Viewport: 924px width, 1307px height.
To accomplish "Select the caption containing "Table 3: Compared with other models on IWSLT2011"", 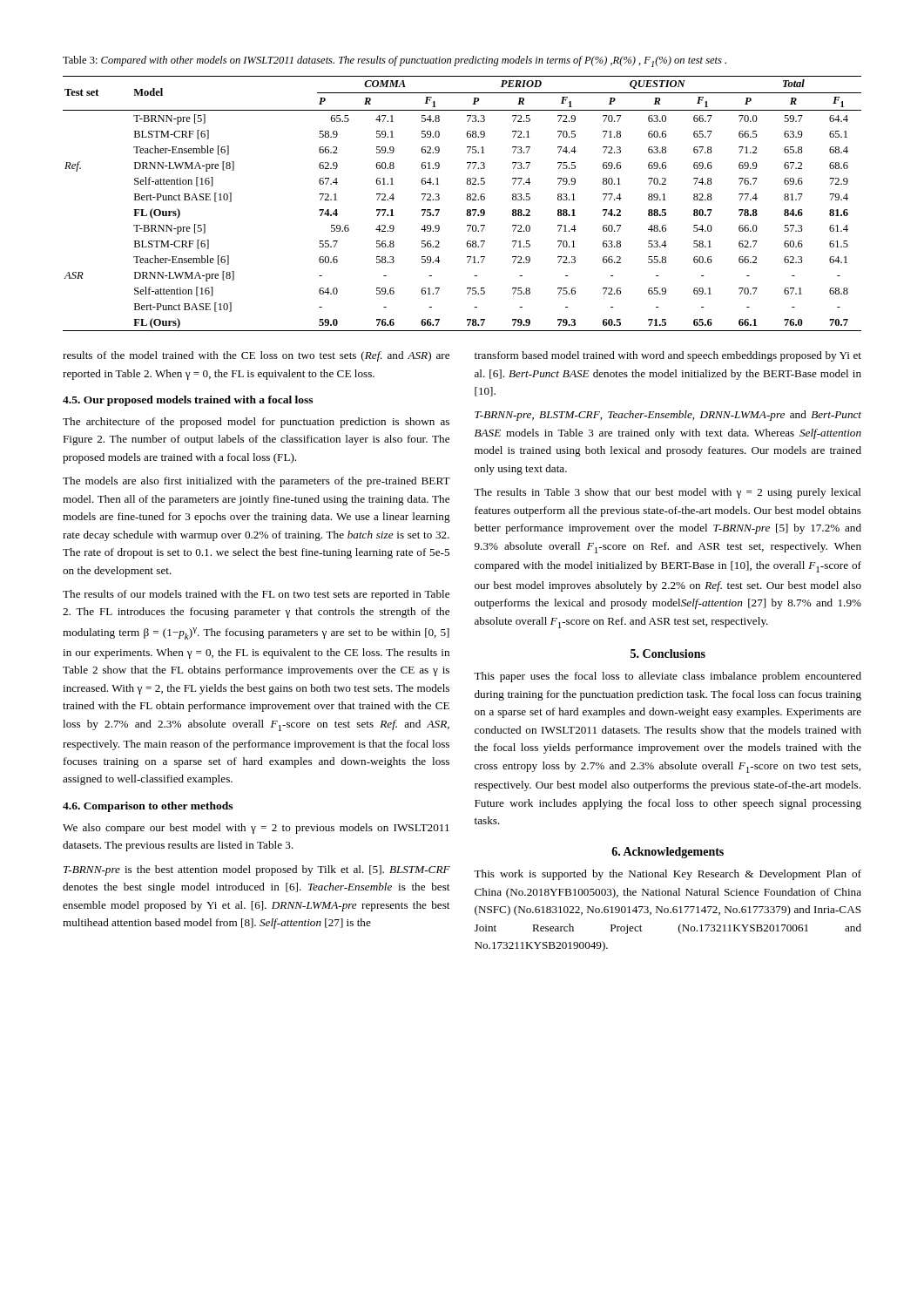I will click(x=395, y=61).
